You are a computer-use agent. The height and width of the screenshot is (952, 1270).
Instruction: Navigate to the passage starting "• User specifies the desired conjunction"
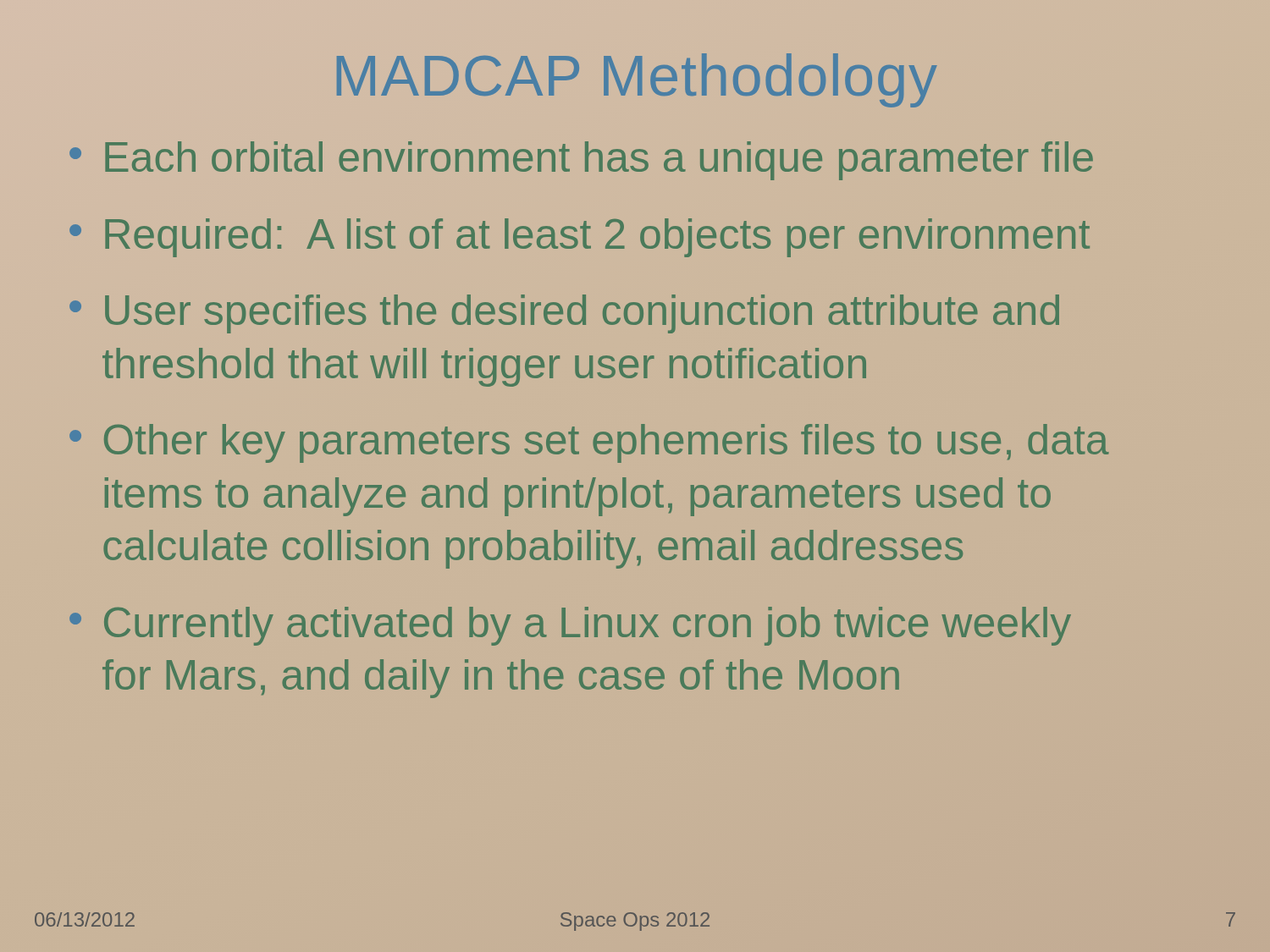click(x=565, y=337)
